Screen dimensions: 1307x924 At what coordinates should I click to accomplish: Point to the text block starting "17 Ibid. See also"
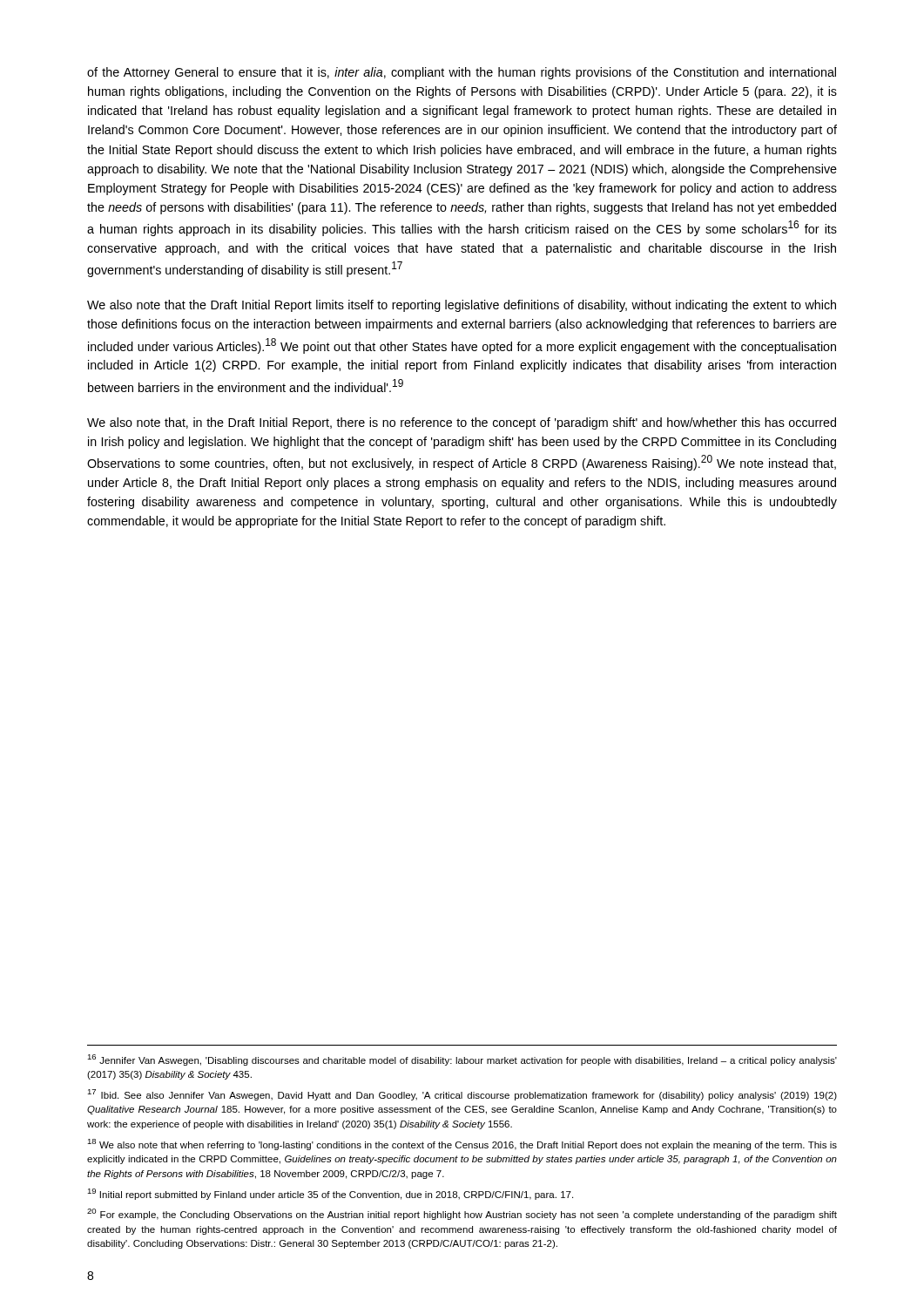pos(462,1108)
